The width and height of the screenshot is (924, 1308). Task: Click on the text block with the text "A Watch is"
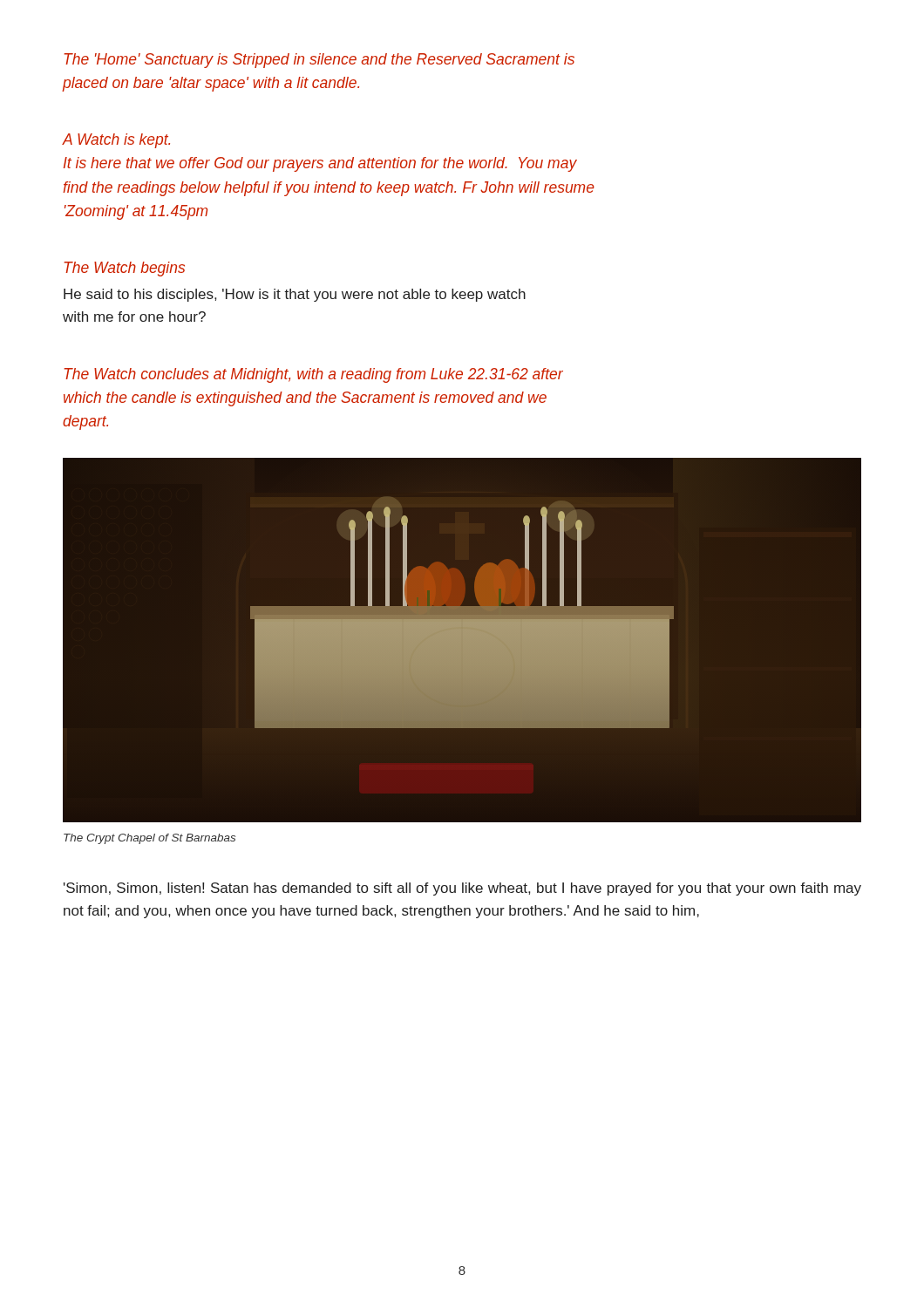point(462,176)
